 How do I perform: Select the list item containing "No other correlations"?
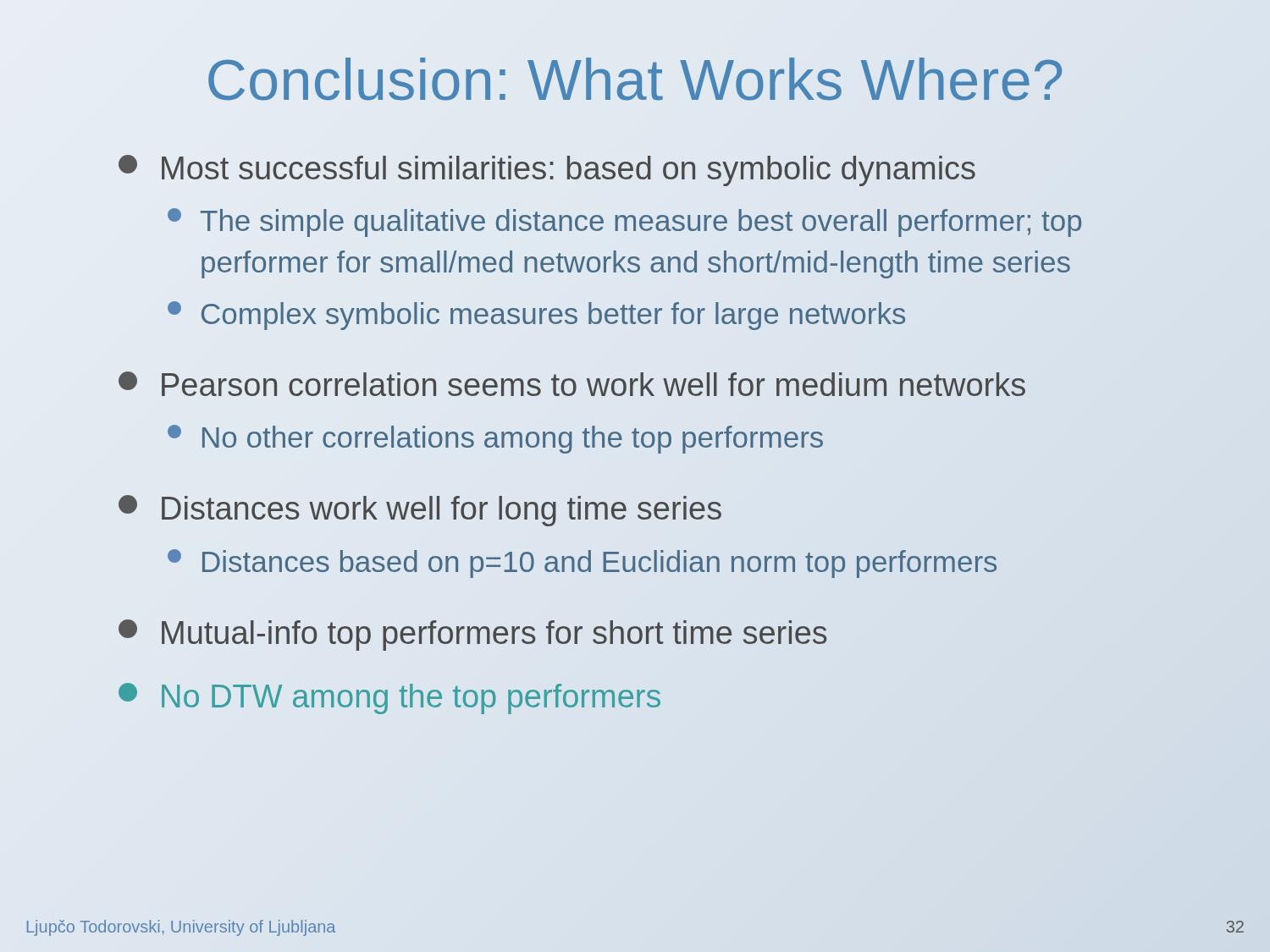(496, 437)
